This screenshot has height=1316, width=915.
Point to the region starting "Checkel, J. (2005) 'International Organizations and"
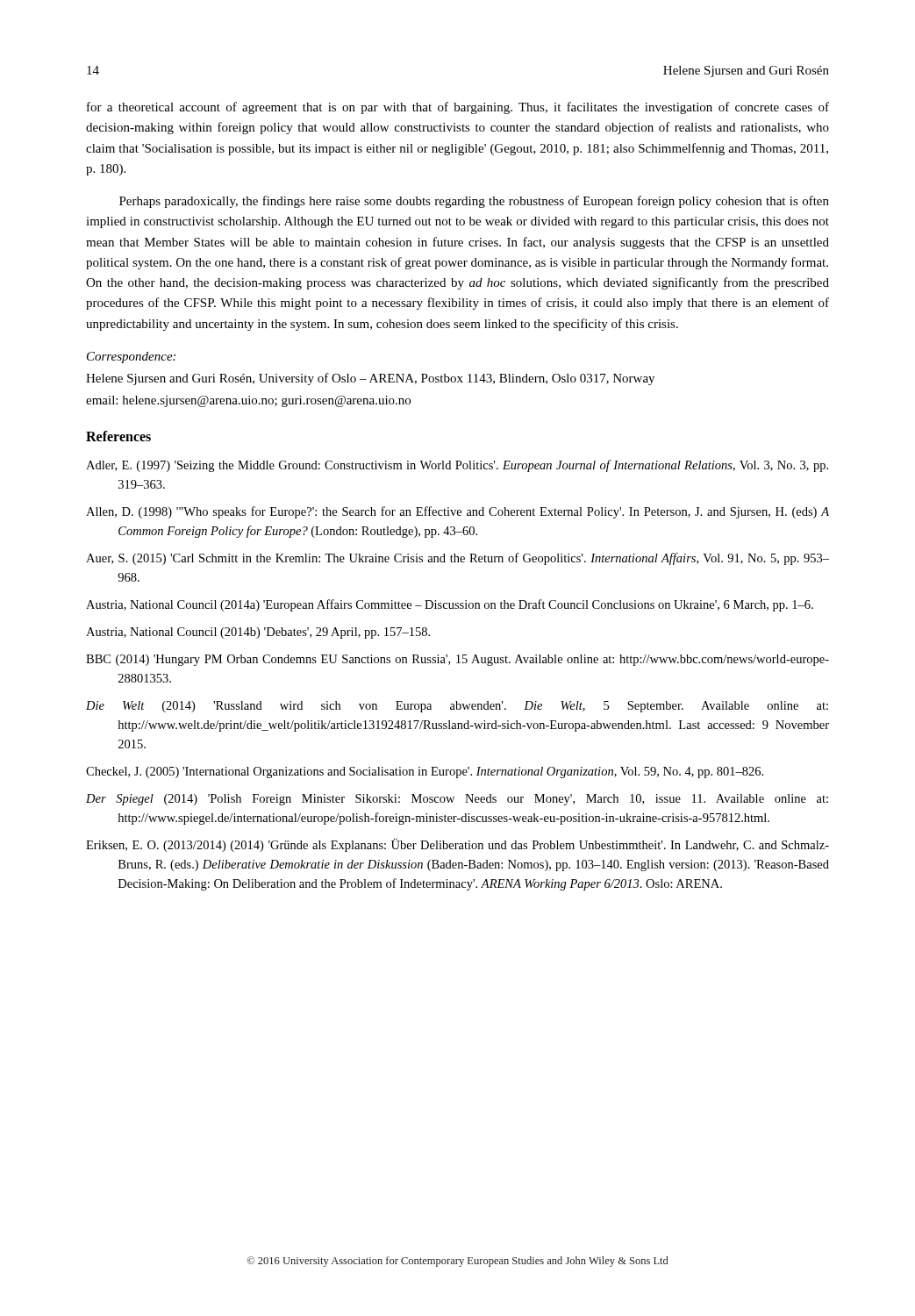click(425, 771)
